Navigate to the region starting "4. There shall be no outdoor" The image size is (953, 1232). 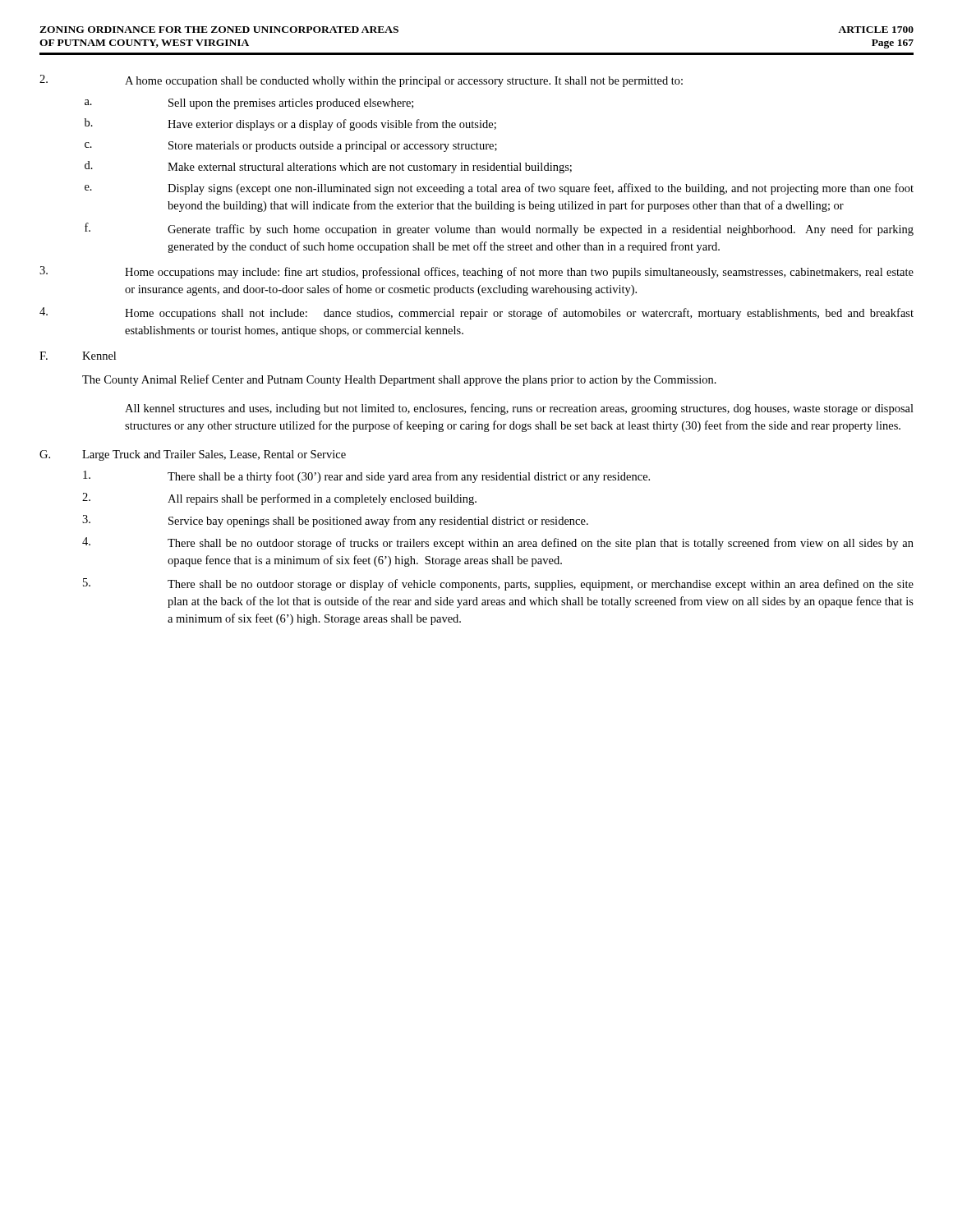(x=476, y=552)
